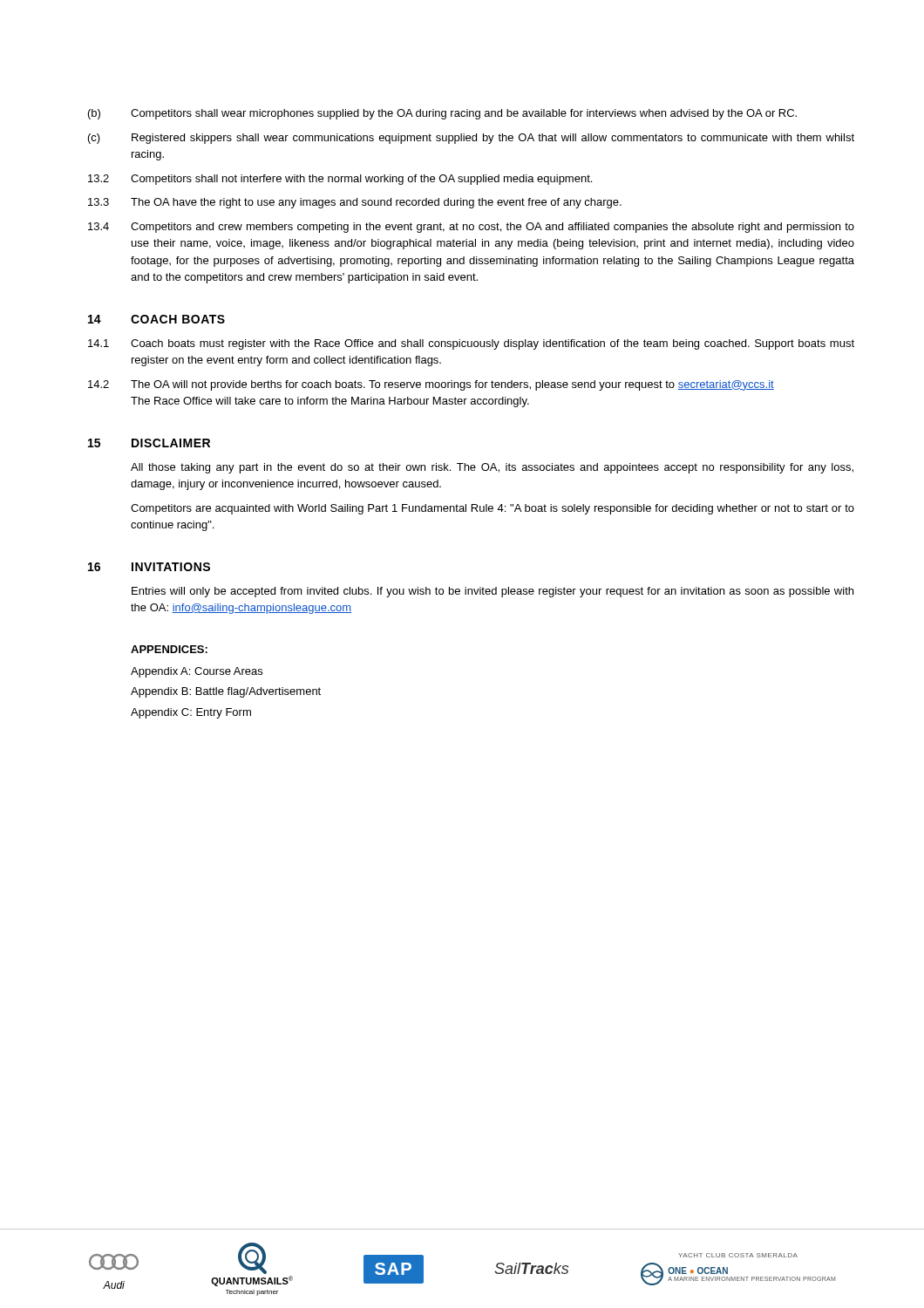Viewport: 924px width, 1308px height.
Task: Point to the block beginning "Competitors are acquainted with World Sailing Part 1"
Action: (492, 516)
